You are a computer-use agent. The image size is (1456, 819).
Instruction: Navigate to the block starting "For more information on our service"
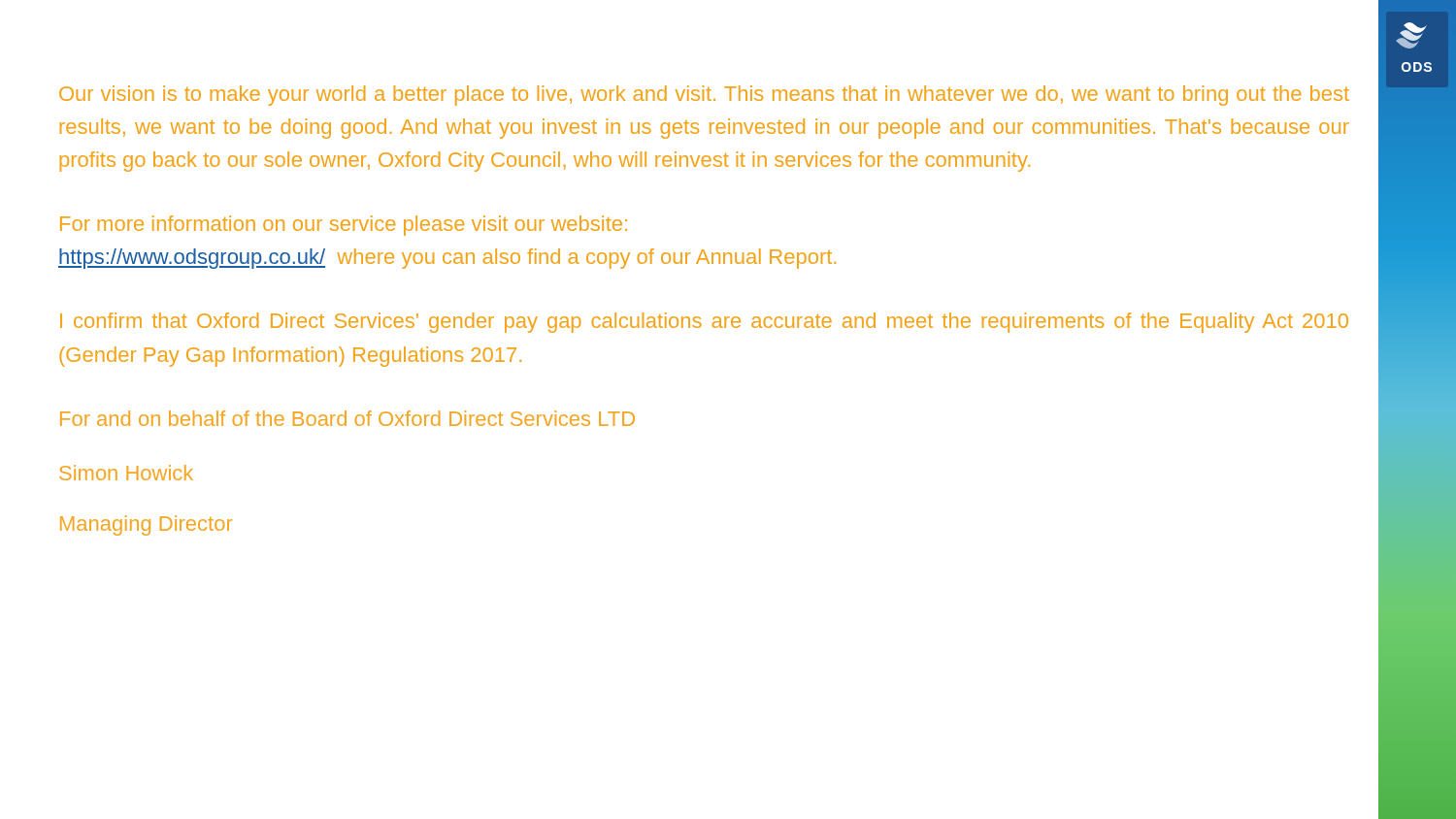click(448, 240)
